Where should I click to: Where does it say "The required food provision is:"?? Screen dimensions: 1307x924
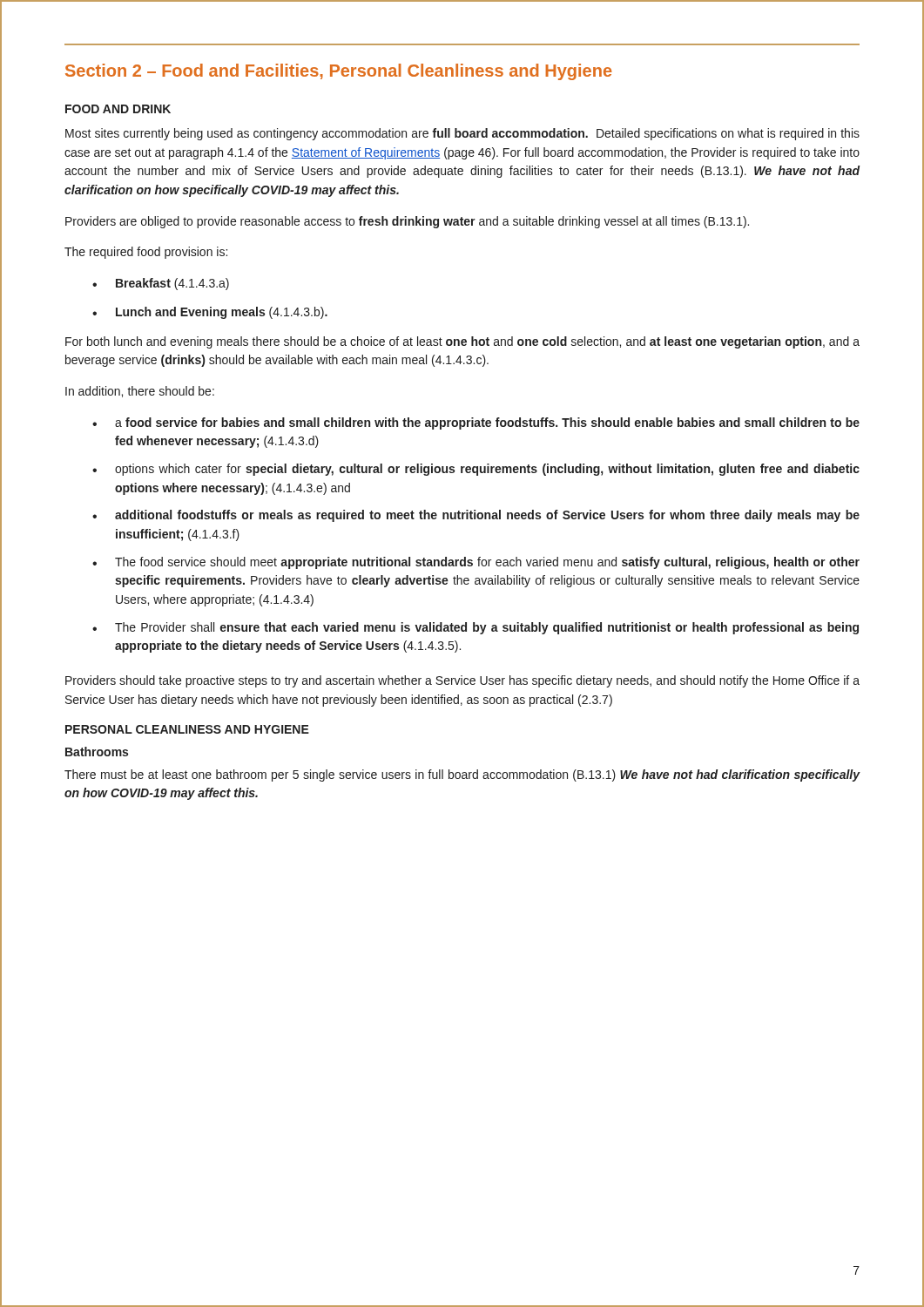pos(146,252)
